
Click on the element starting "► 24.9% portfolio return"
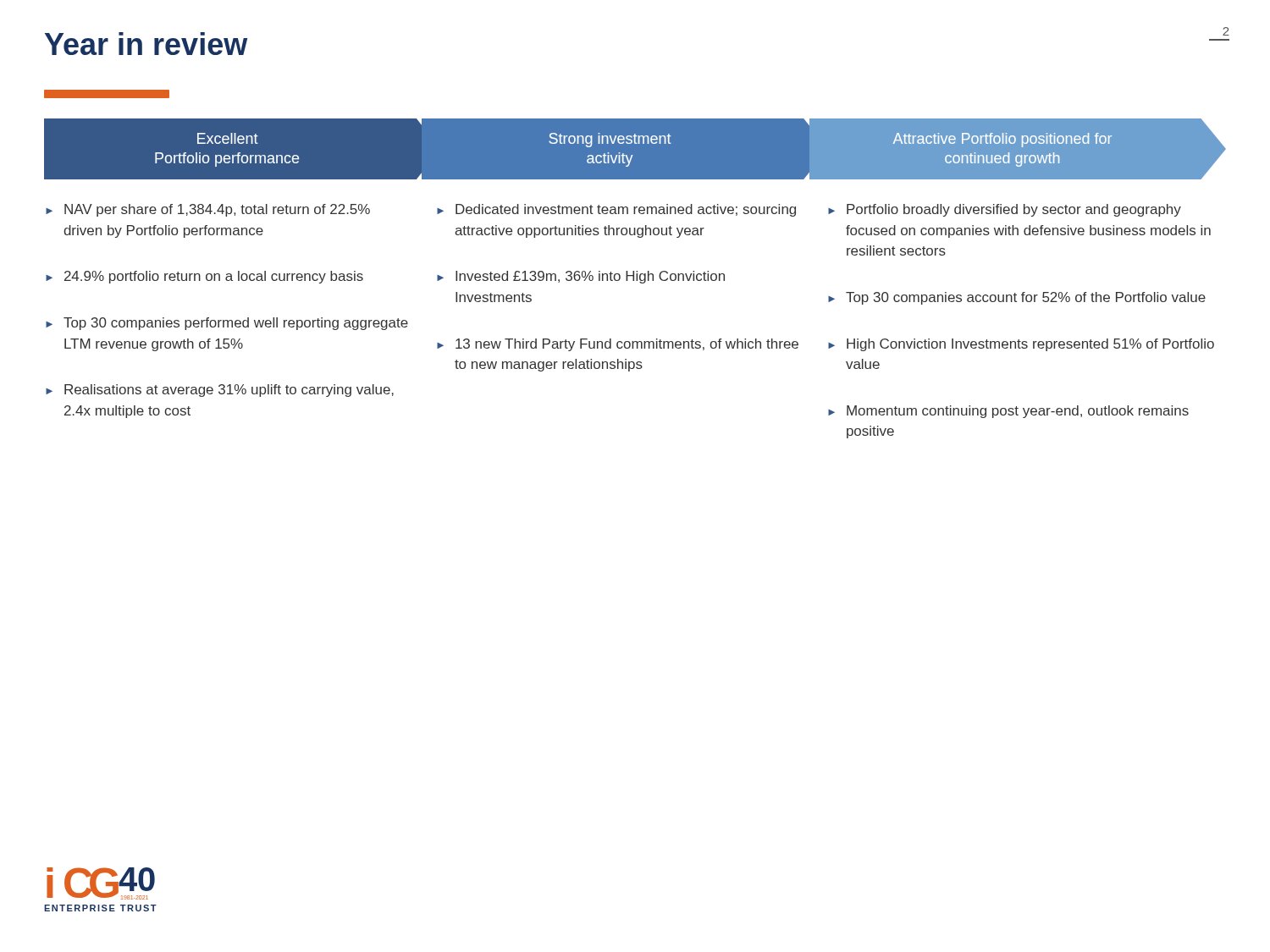(204, 277)
